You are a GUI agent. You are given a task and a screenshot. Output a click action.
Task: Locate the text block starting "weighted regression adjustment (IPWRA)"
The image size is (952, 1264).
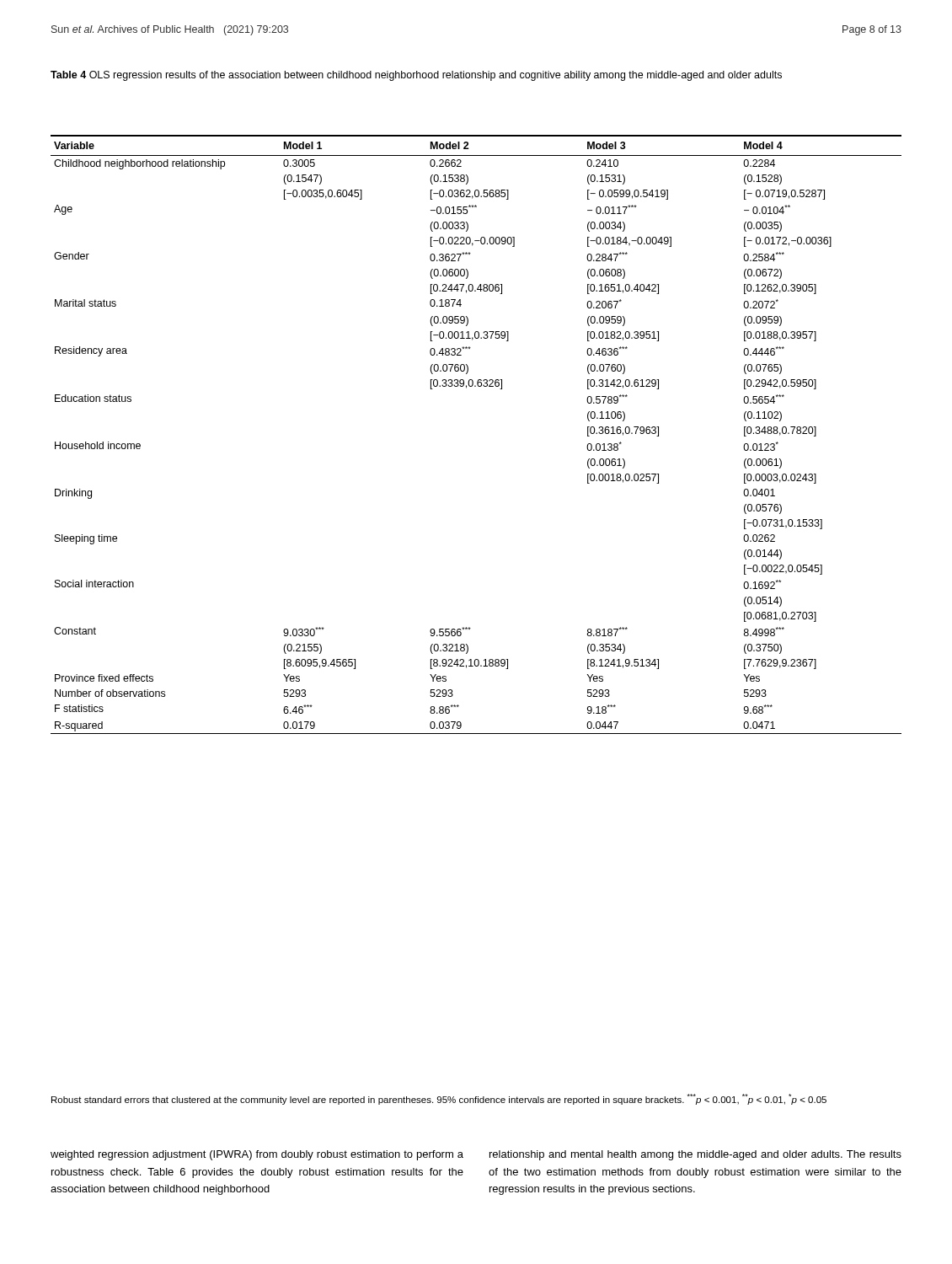(x=257, y=1171)
